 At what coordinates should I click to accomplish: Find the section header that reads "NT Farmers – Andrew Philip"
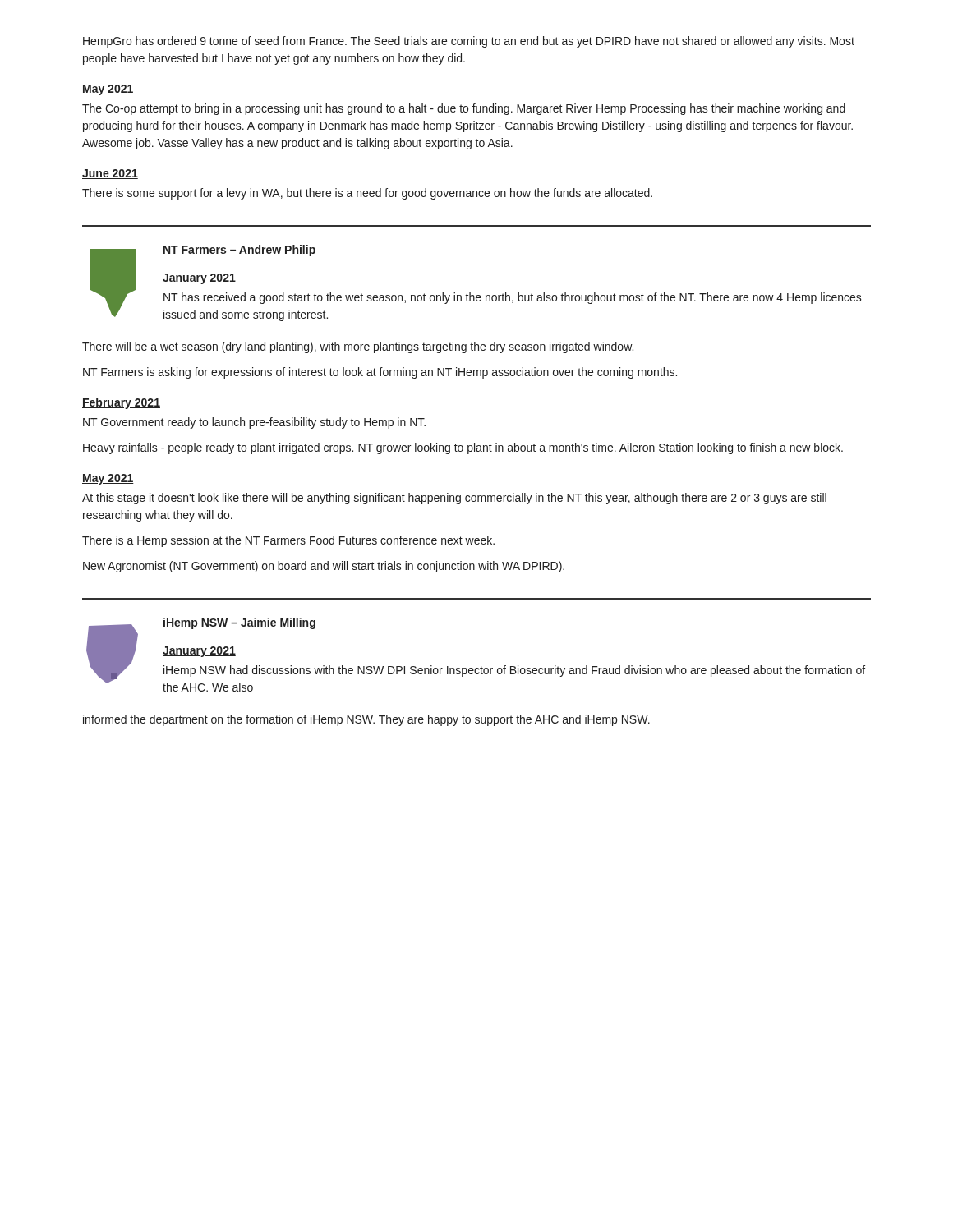coord(239,250)
